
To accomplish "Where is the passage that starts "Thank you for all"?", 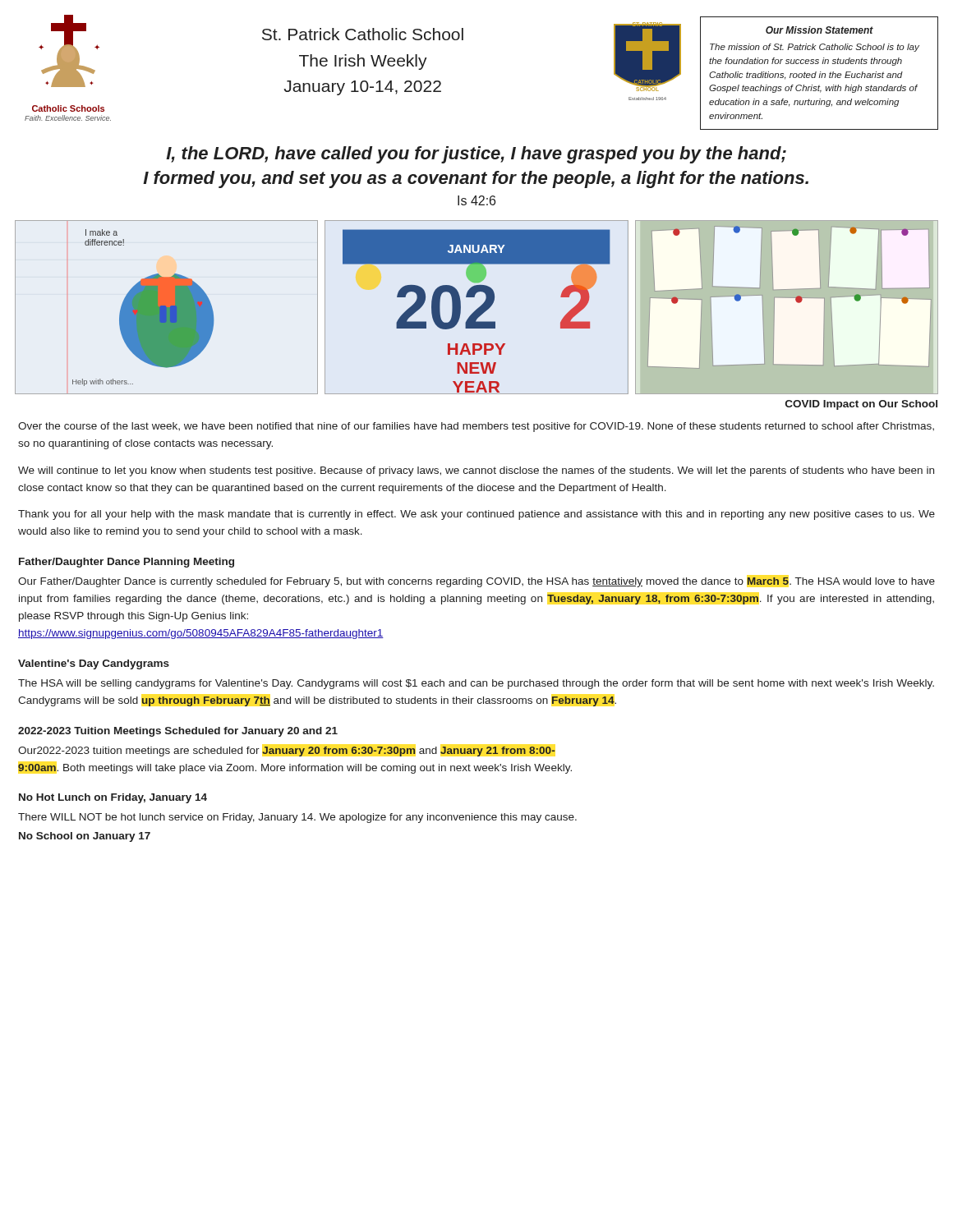I will pos(476,523).
